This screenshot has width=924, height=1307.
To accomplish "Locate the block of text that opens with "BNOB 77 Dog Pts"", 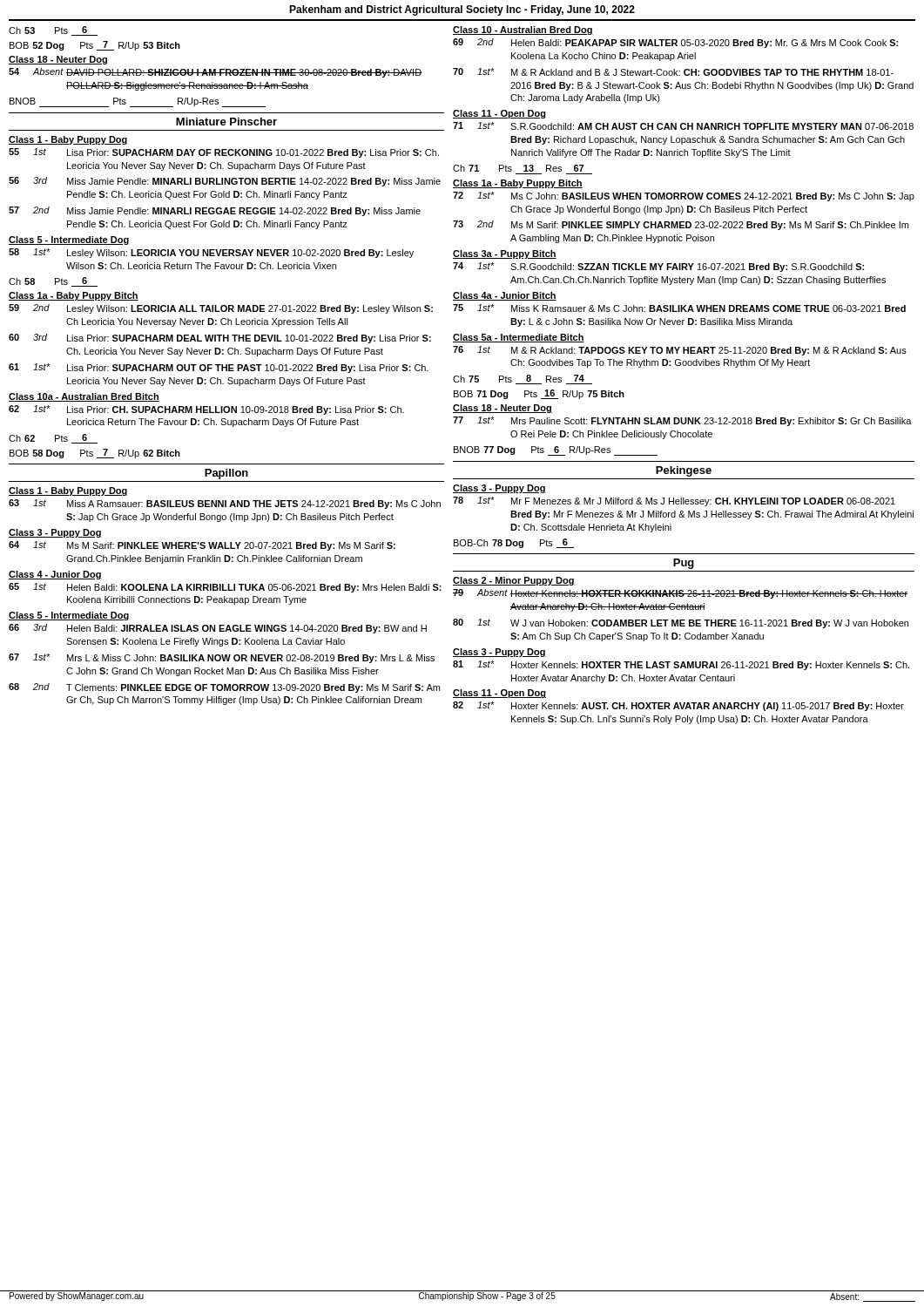I will 555,450.
